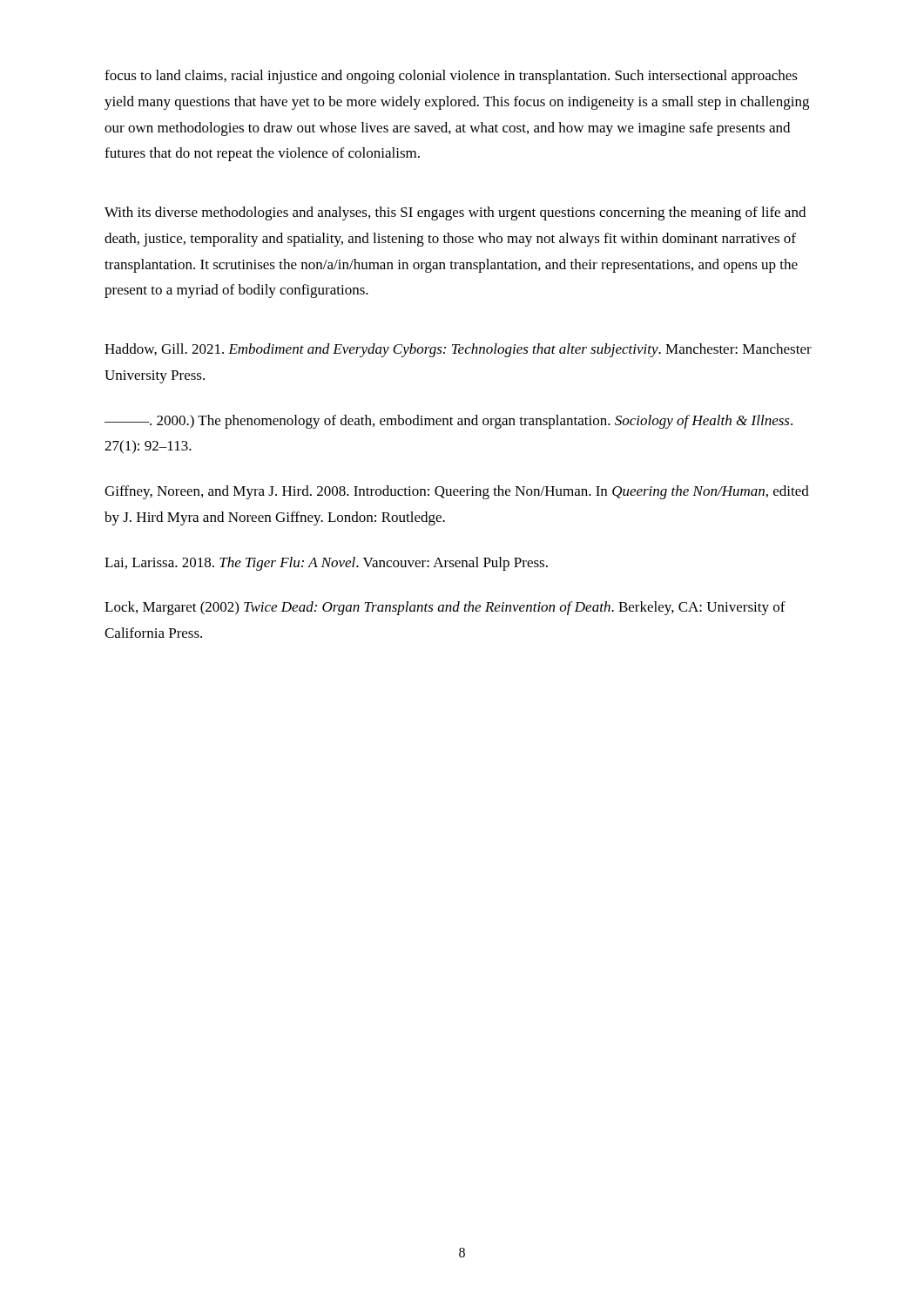Locate the block of text that opens with "With its diverse methodologies and analyses, this SI"
This screenshot has width=924, height=1307.
click(x=455, y=251)
